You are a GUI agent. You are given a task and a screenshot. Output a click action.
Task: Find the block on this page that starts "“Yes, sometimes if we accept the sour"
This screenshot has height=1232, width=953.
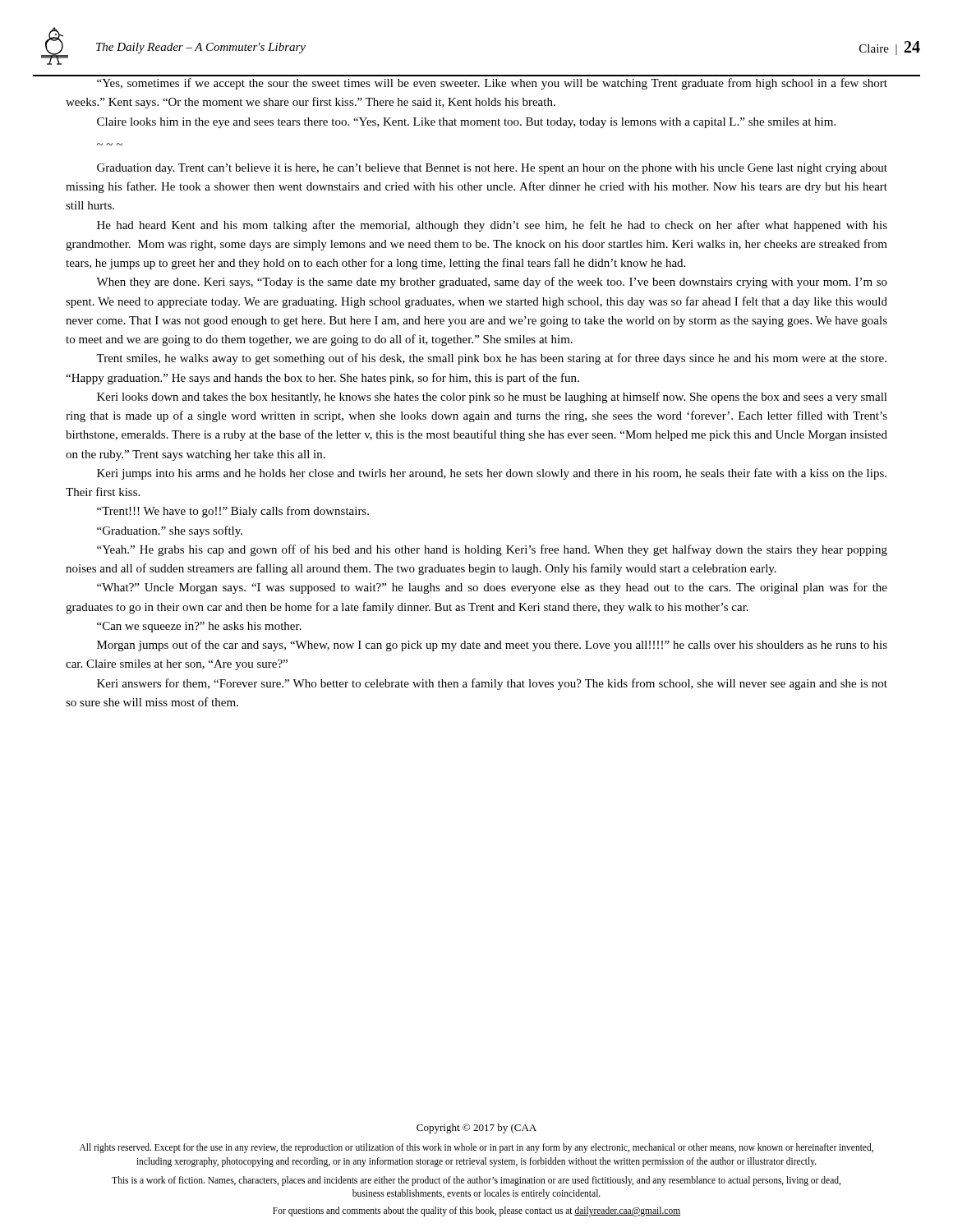point(476,93)
